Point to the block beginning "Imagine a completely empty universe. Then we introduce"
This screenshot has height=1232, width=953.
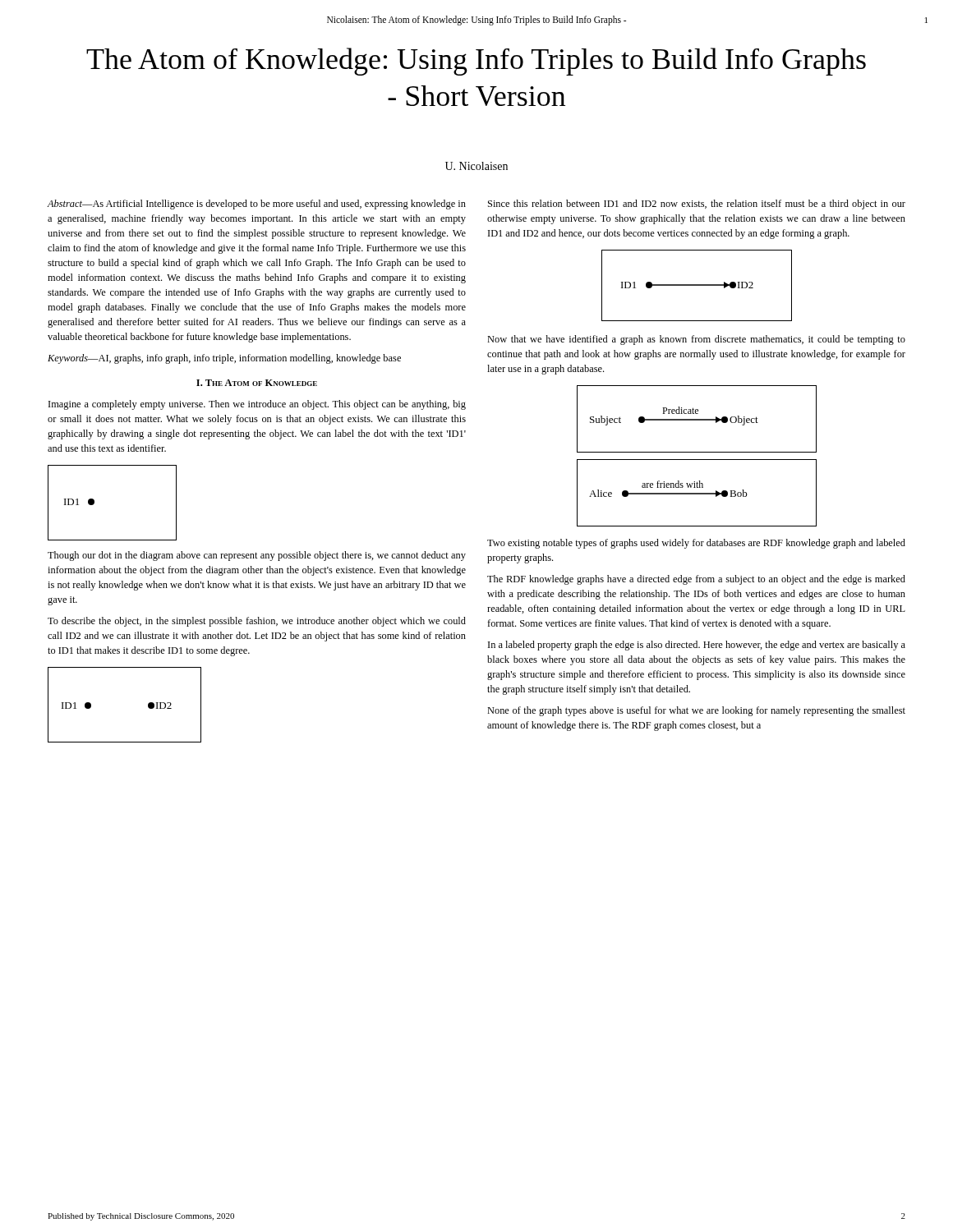[x=257, y=426]
